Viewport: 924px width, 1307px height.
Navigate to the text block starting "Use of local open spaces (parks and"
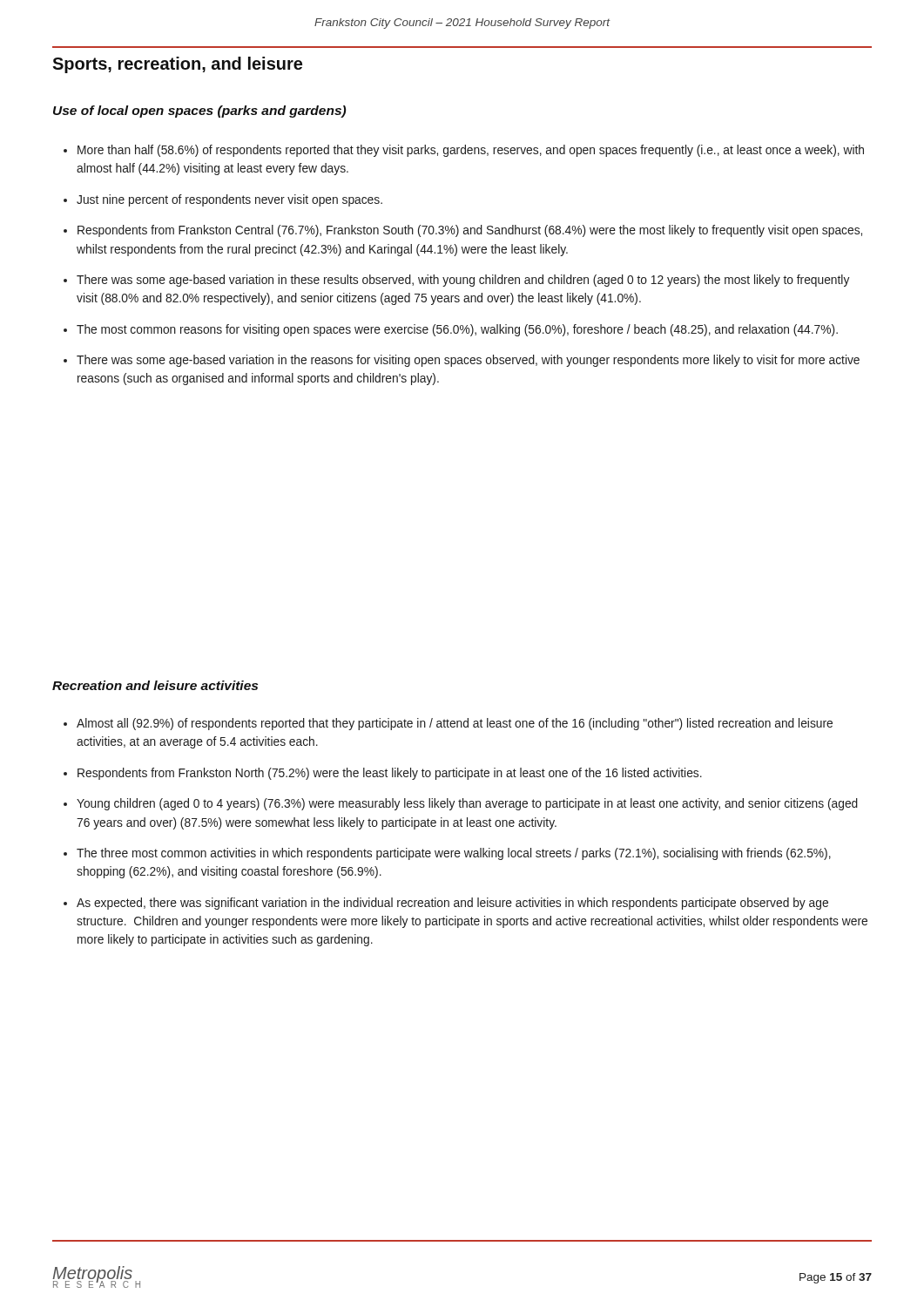(199, 110)
